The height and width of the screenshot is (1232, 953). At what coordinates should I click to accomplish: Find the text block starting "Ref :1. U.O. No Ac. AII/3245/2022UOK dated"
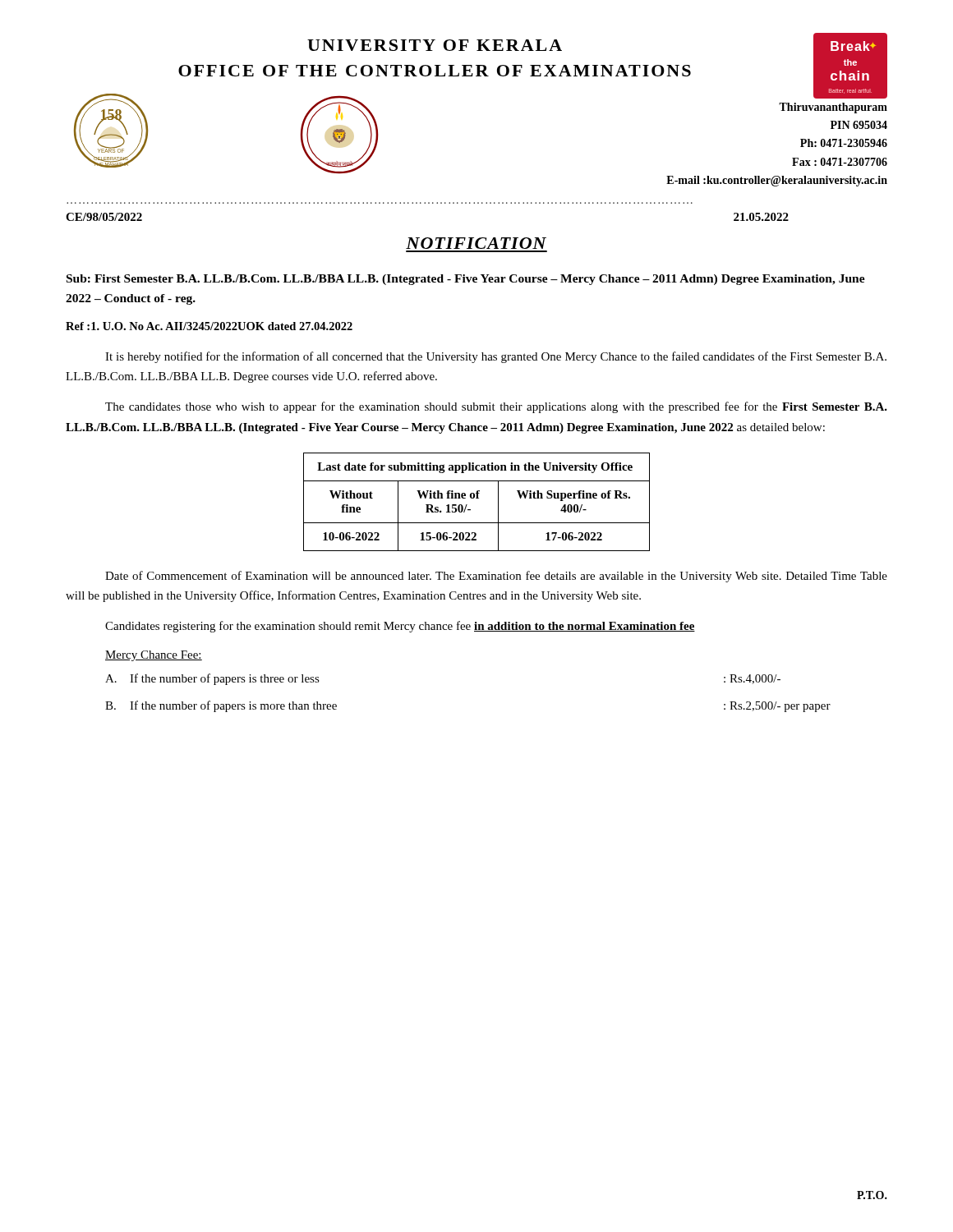(209, 326)
